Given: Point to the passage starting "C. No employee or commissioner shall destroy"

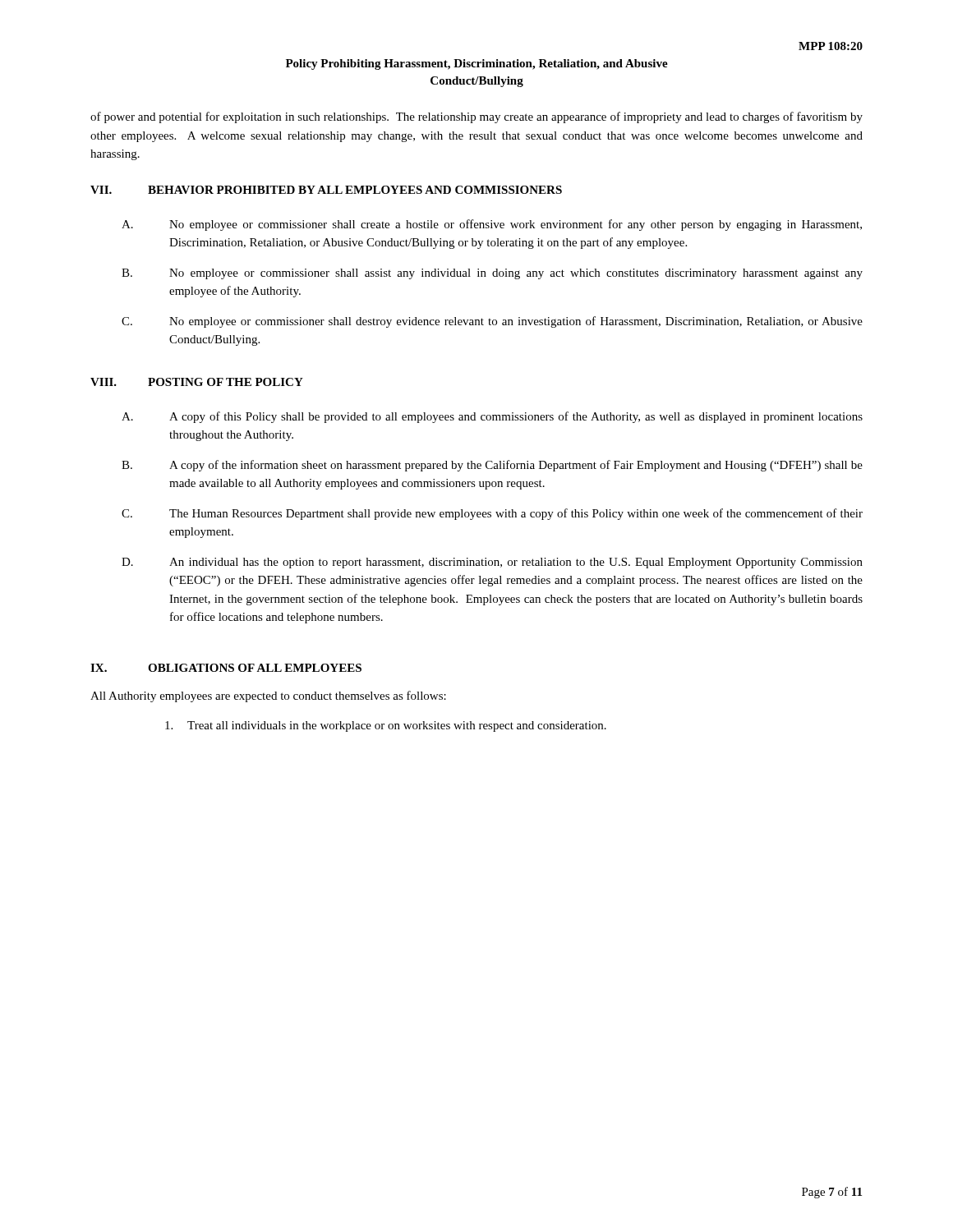Looking at the screenshot, I should 476,330.
